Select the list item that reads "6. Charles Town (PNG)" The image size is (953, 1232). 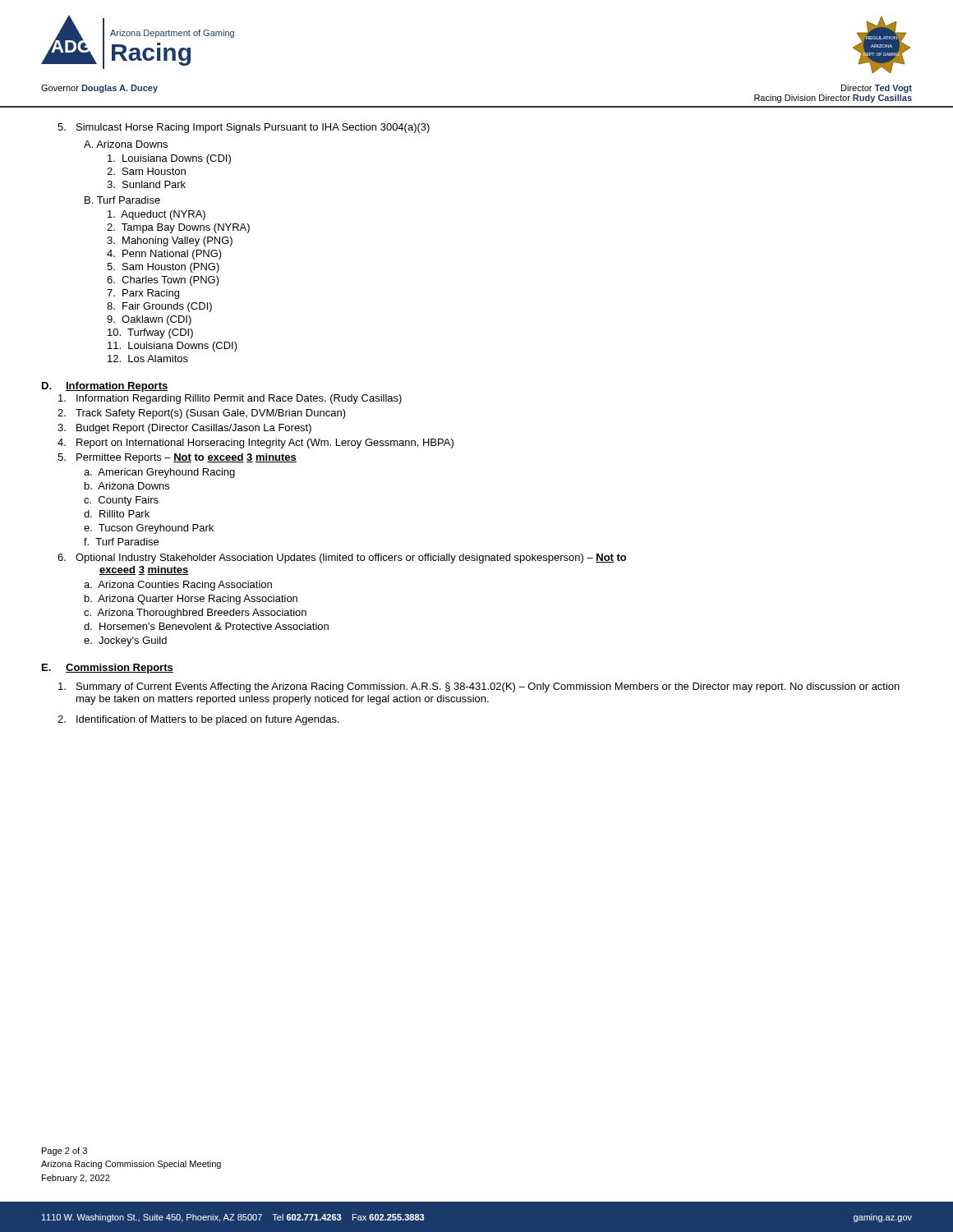[x=163, y=280]
